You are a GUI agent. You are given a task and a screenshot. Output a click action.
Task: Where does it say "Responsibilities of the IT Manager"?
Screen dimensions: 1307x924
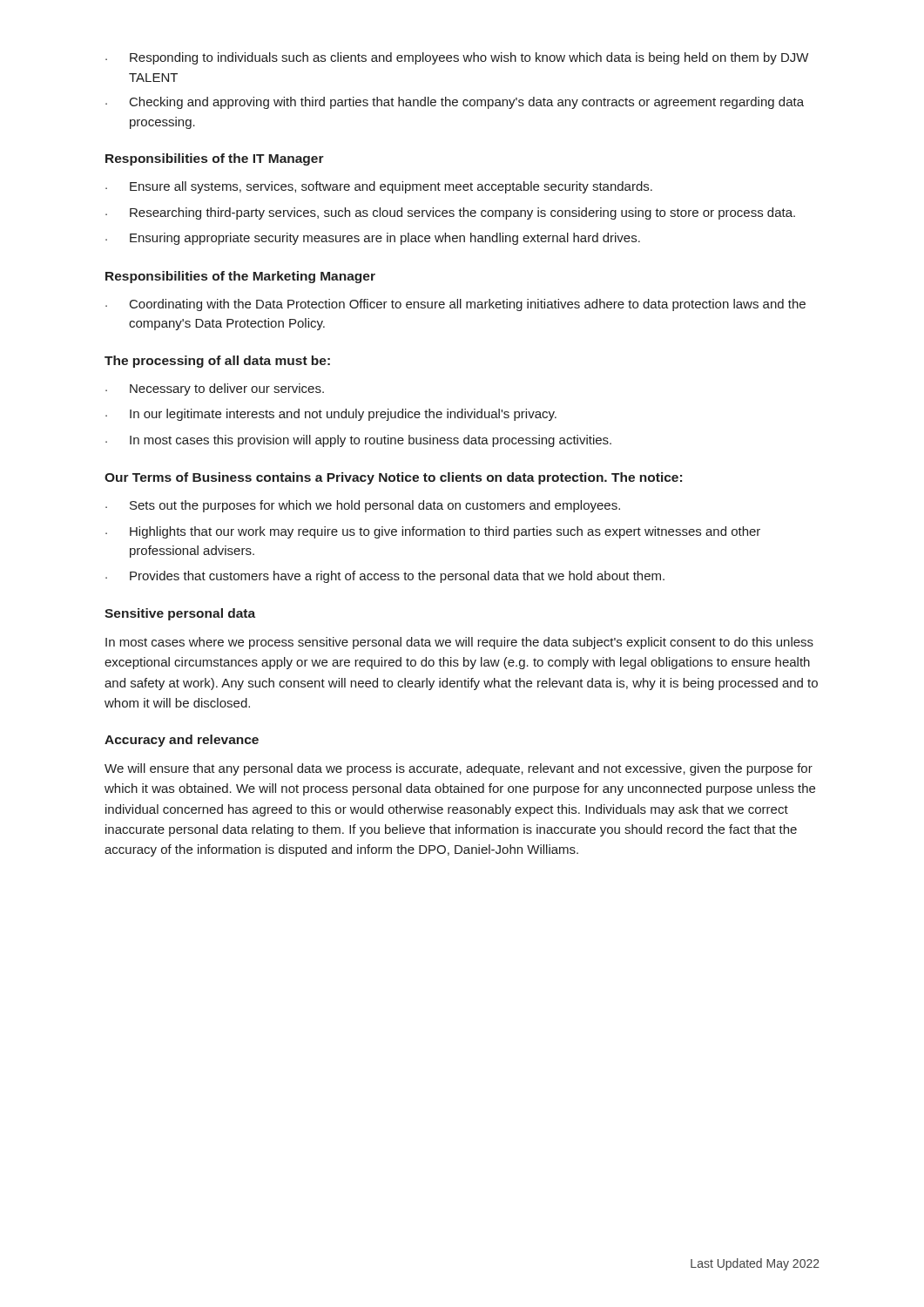coord(214,158)
